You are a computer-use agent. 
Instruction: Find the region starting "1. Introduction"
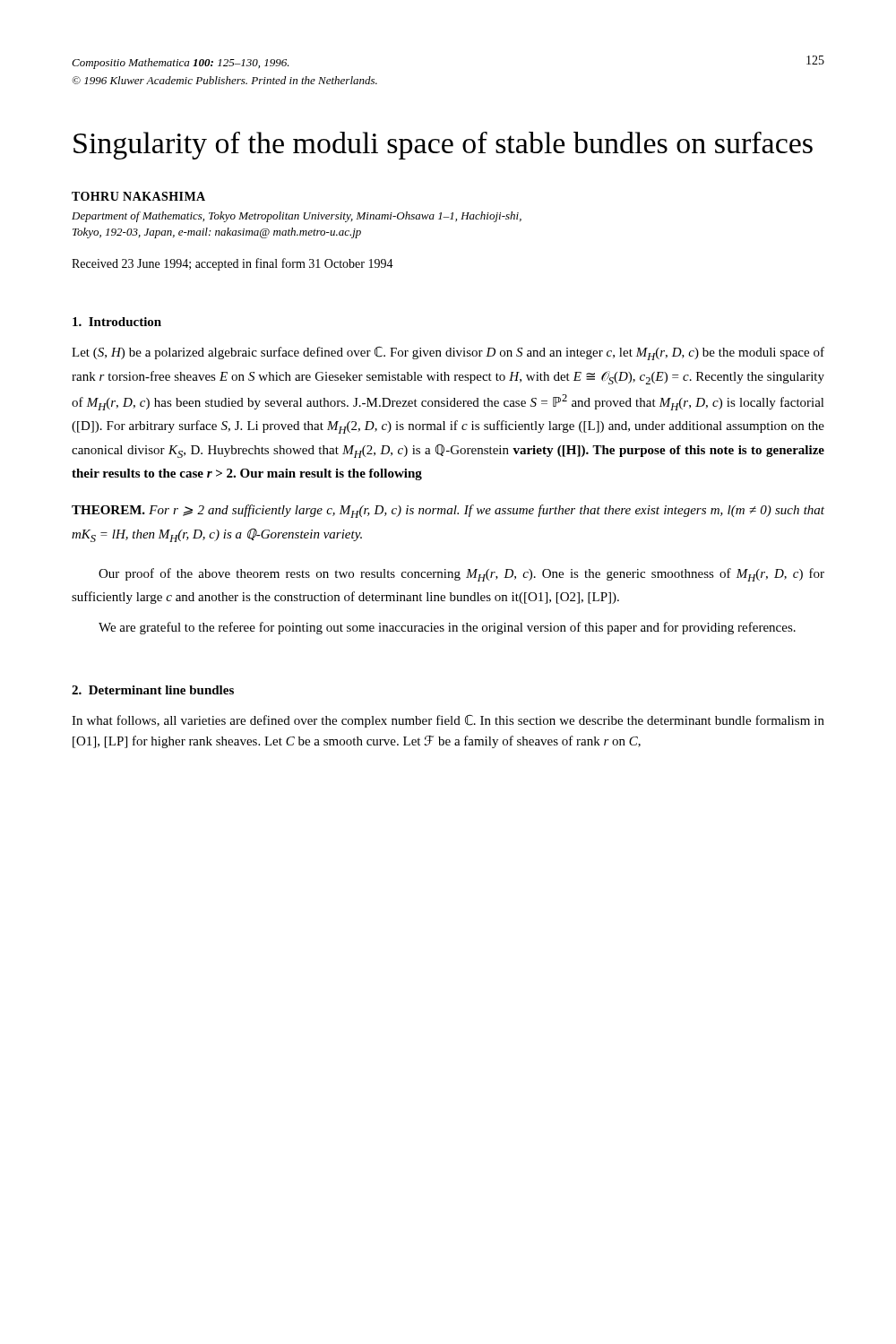117,322
